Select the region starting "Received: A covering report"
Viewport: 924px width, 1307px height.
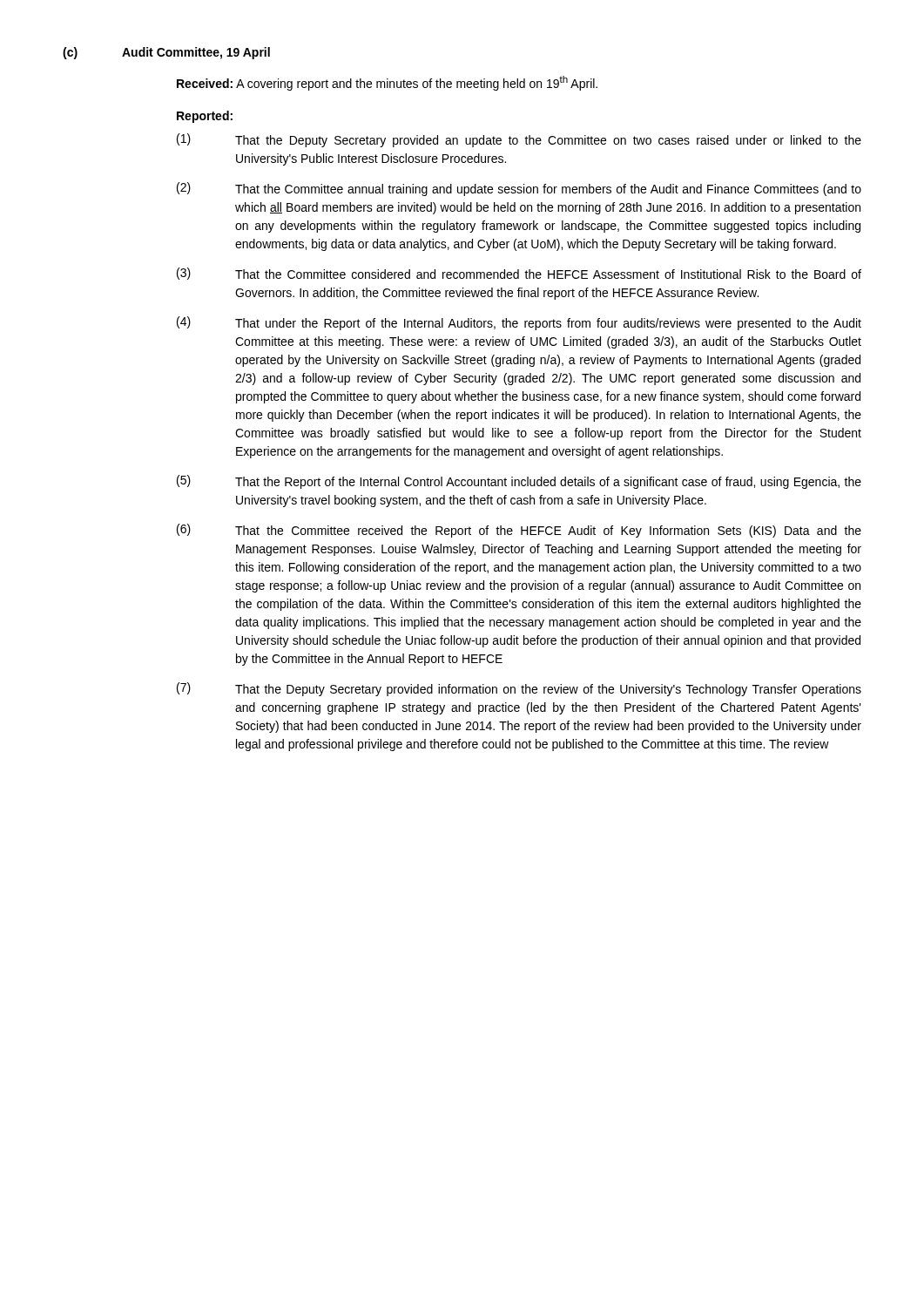tap(387, 82)
